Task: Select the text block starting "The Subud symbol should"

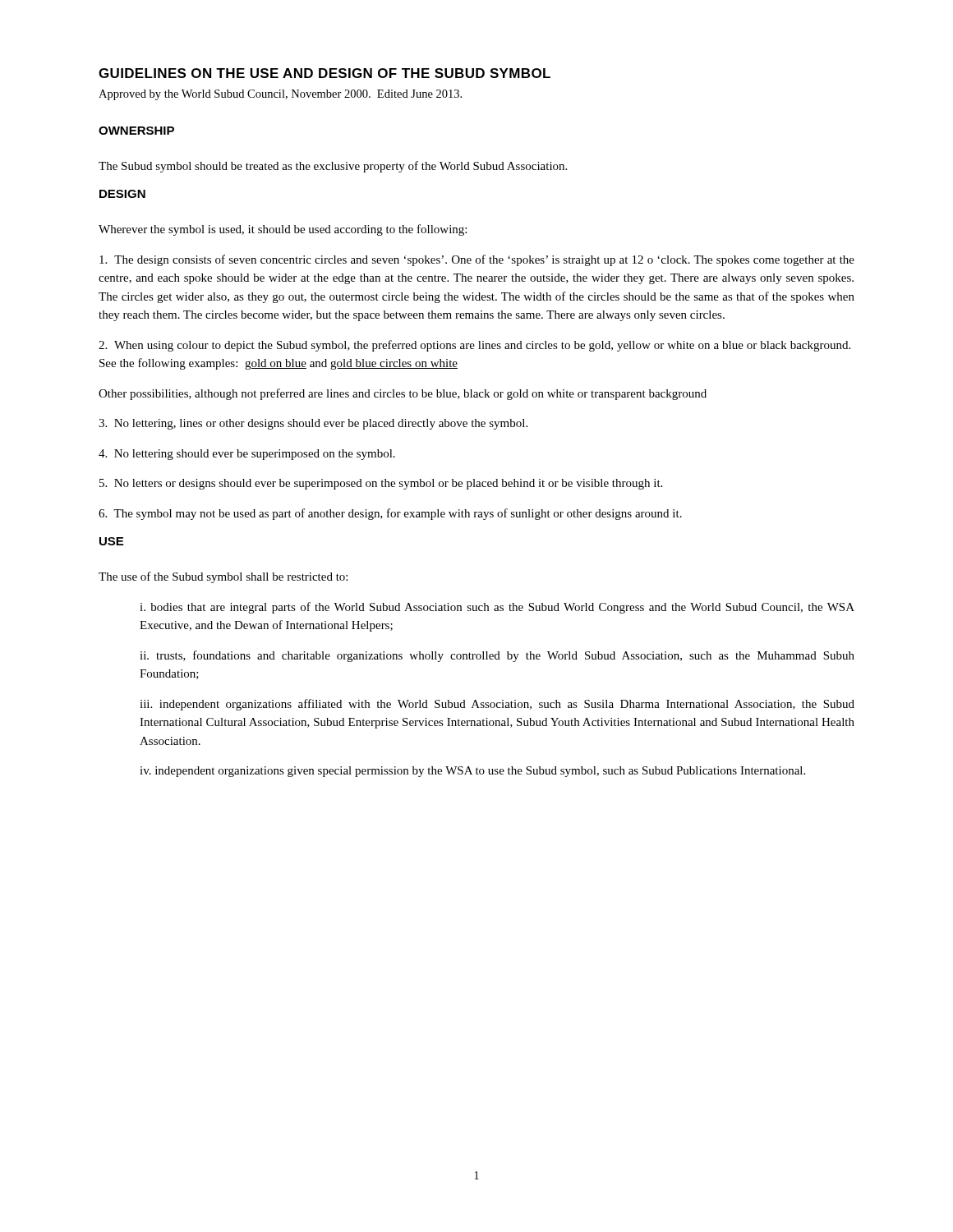Action: coord(476,166)
